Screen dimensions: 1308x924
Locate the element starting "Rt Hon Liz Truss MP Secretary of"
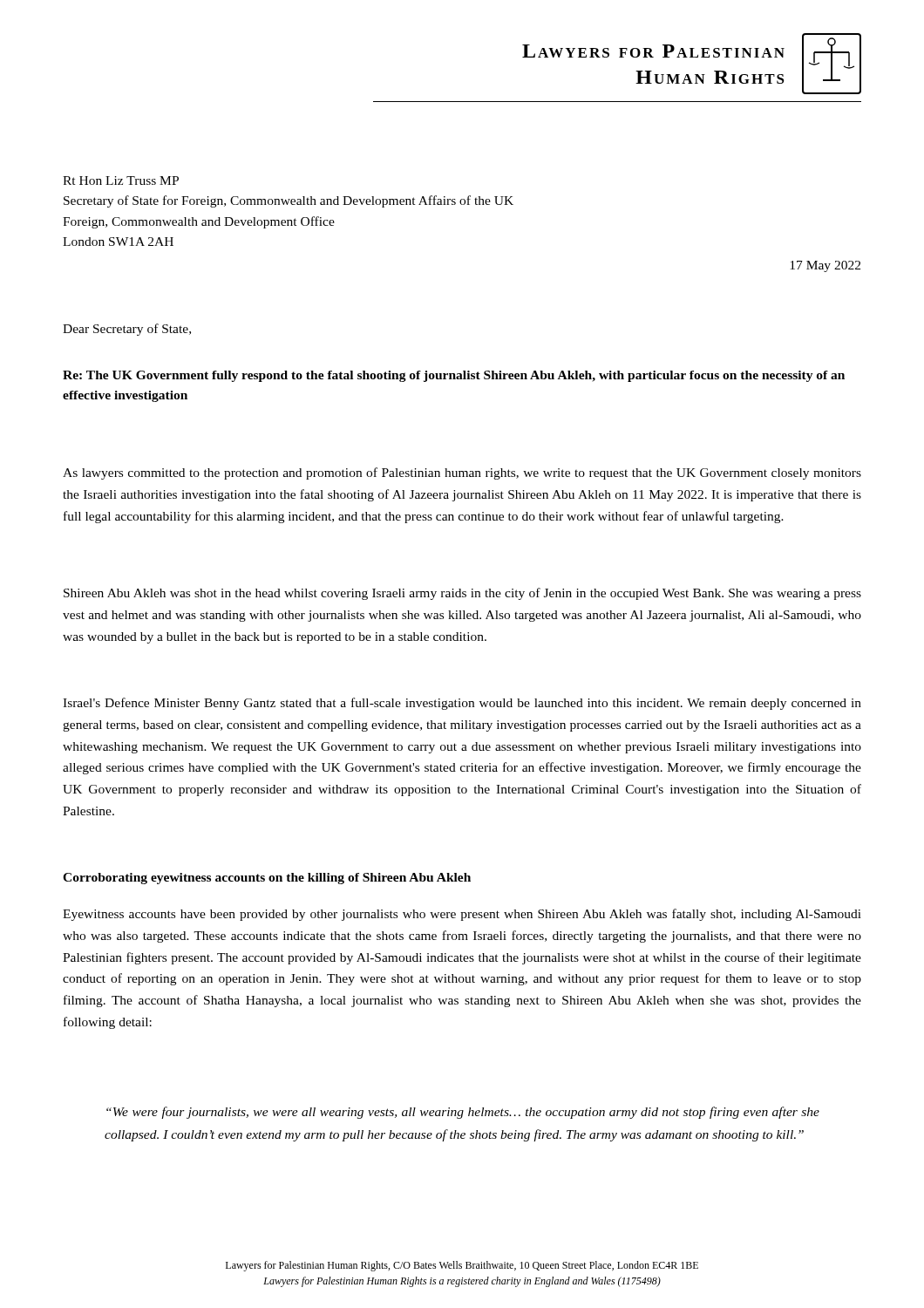click(288, 210)
